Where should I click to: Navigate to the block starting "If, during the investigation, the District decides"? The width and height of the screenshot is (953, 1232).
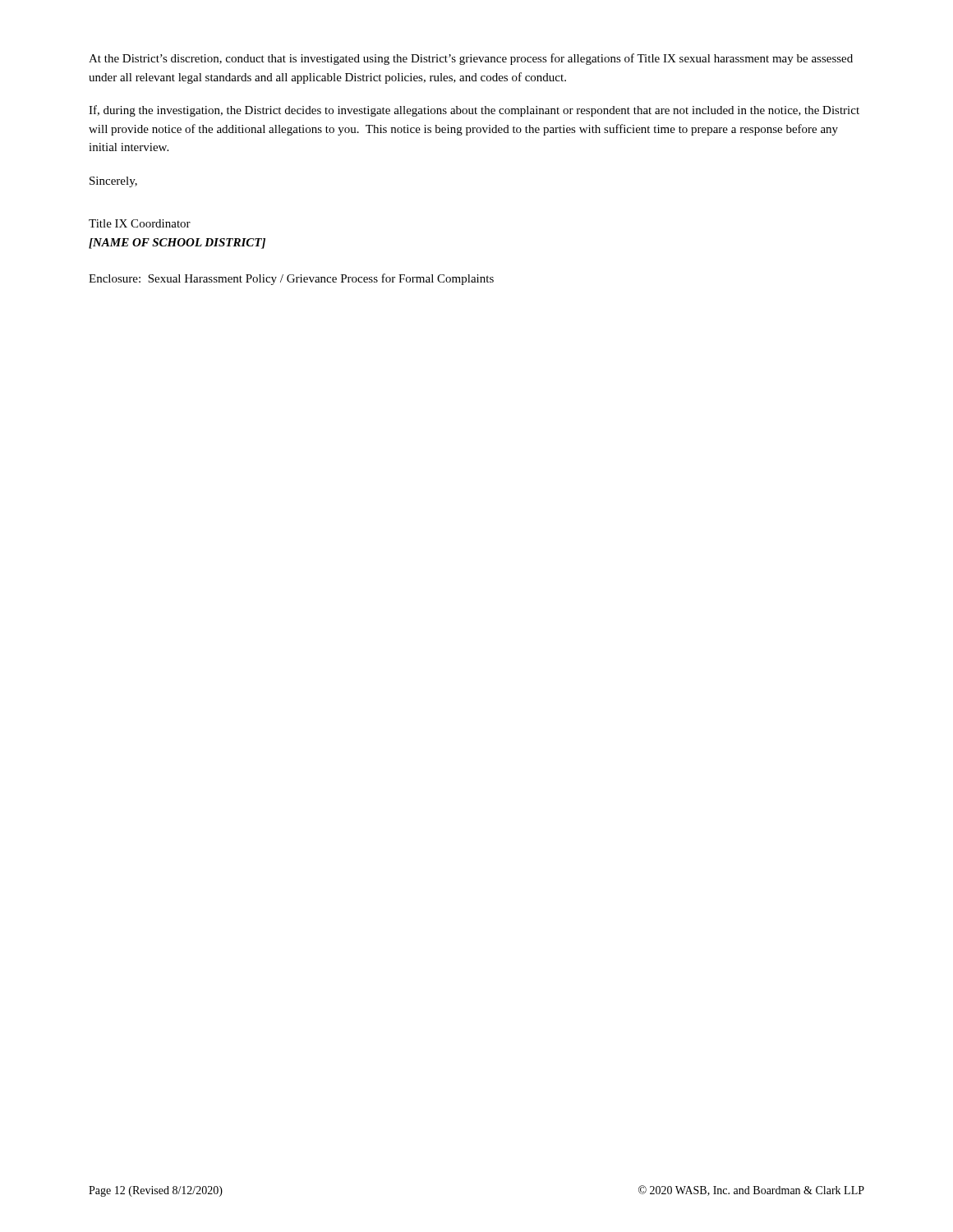[474, 129]
